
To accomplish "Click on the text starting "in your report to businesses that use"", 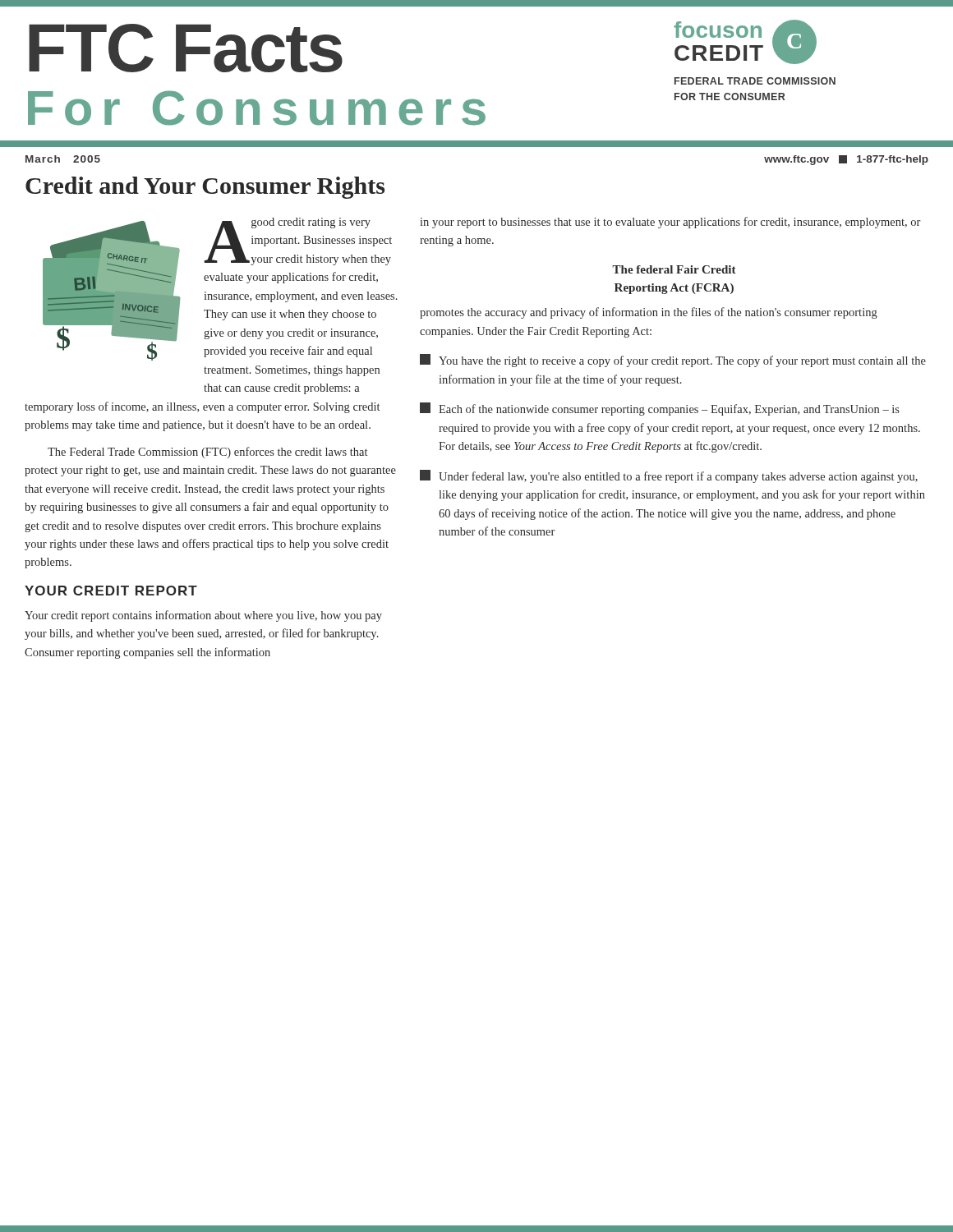I will coord(670,231).
